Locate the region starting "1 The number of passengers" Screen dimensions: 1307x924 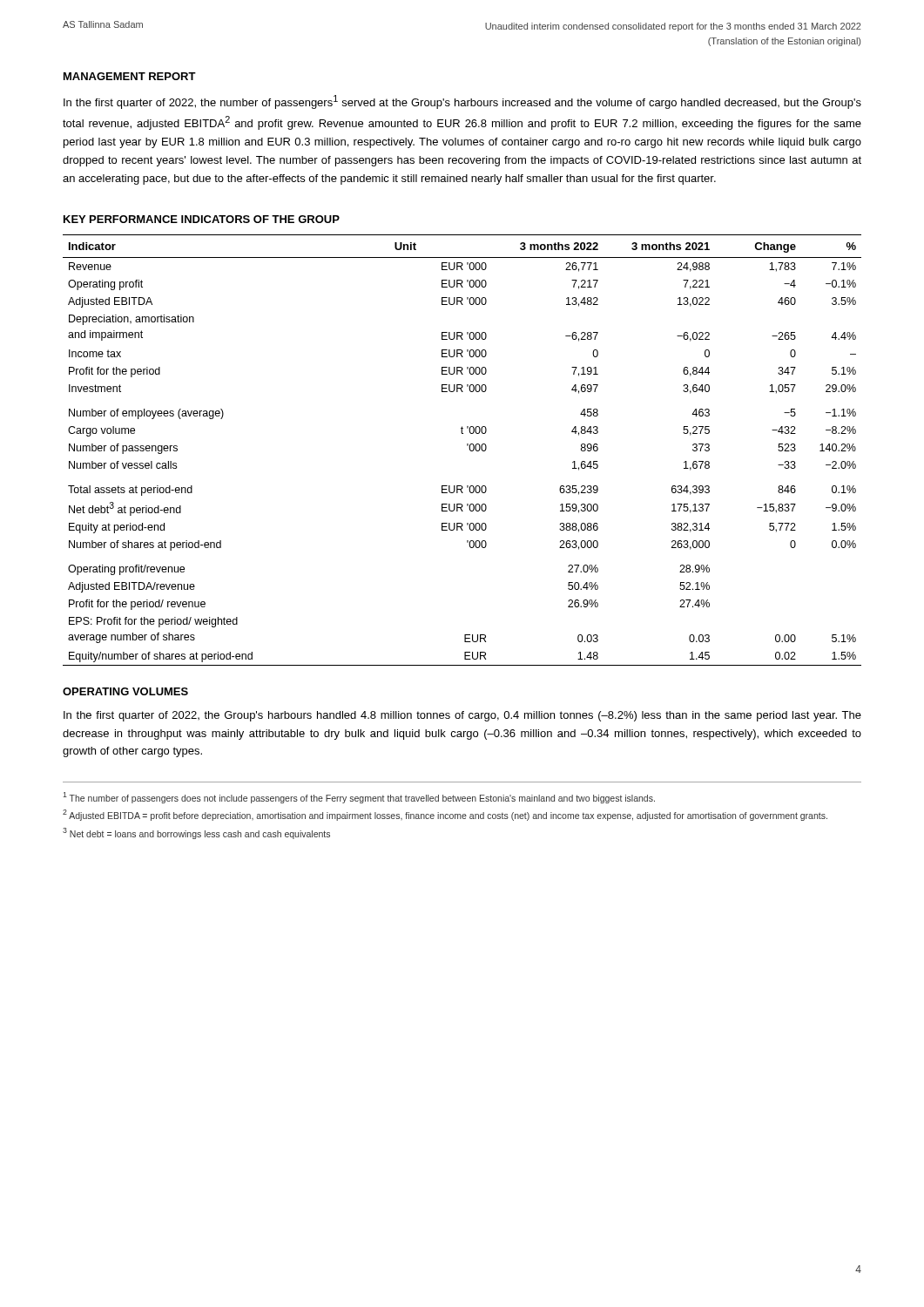pos(462,815)
